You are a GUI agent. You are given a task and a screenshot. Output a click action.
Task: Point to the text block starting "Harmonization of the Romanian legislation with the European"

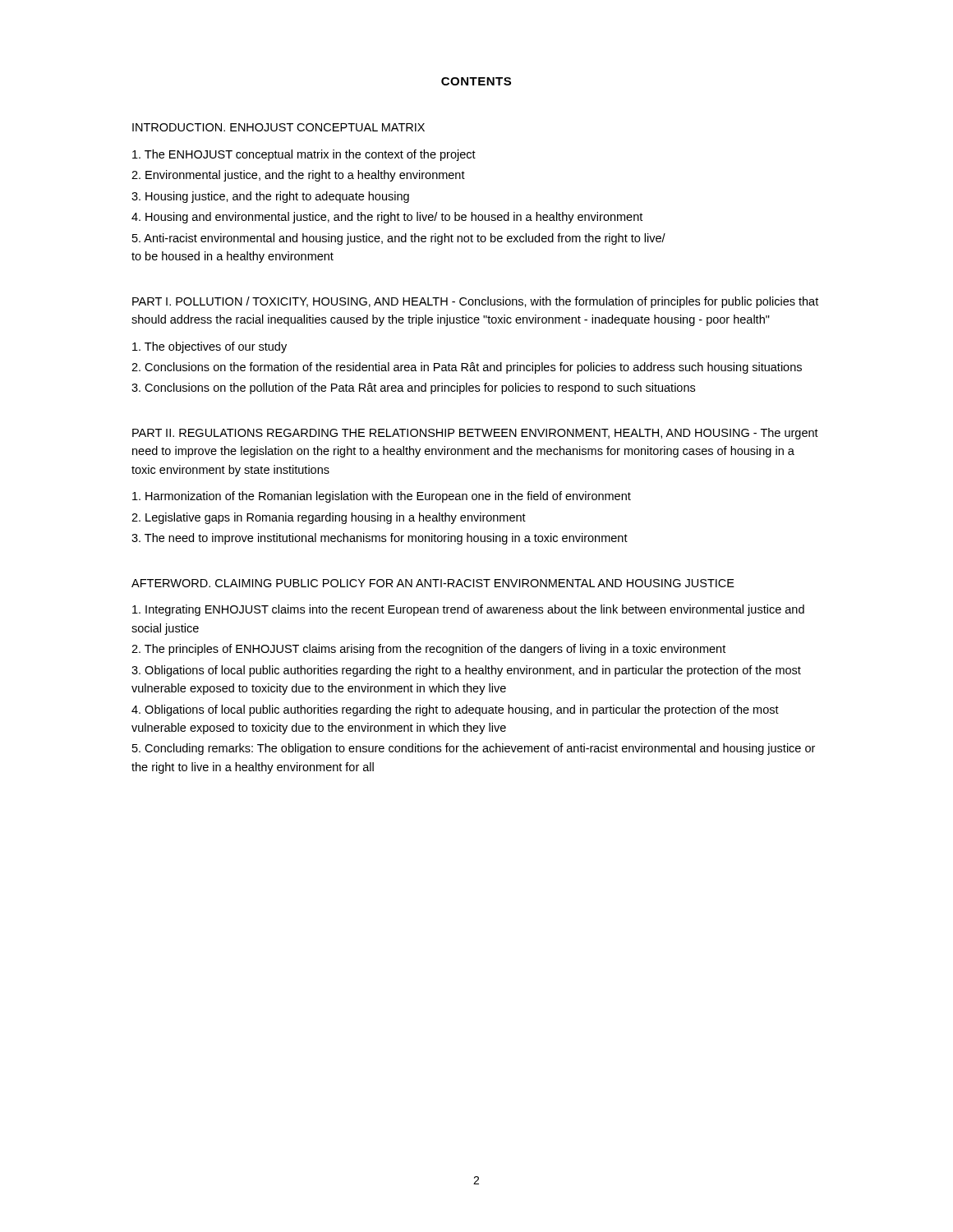tap(381, 496)
